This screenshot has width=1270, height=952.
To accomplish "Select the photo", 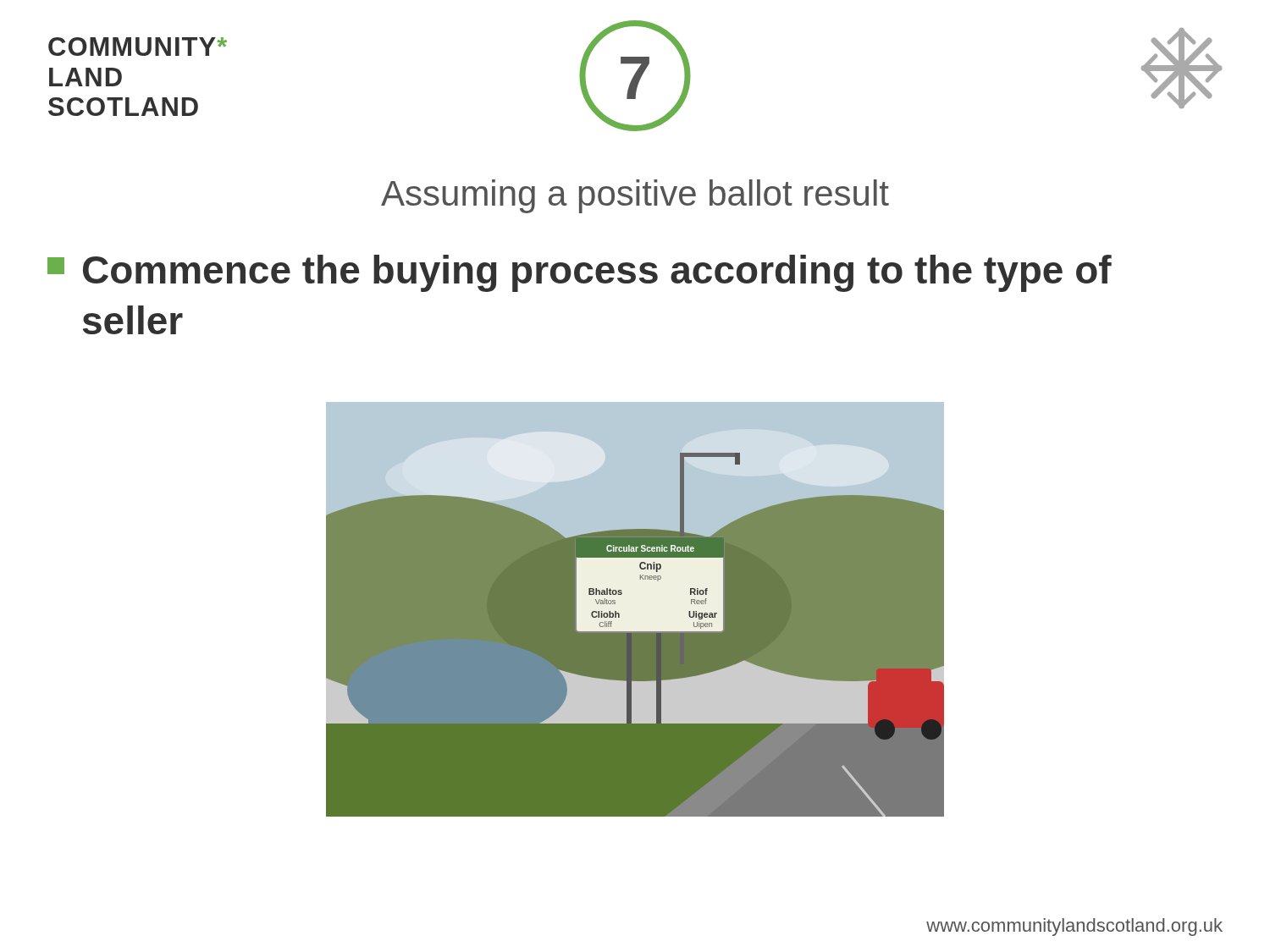I will pos(635,609).
